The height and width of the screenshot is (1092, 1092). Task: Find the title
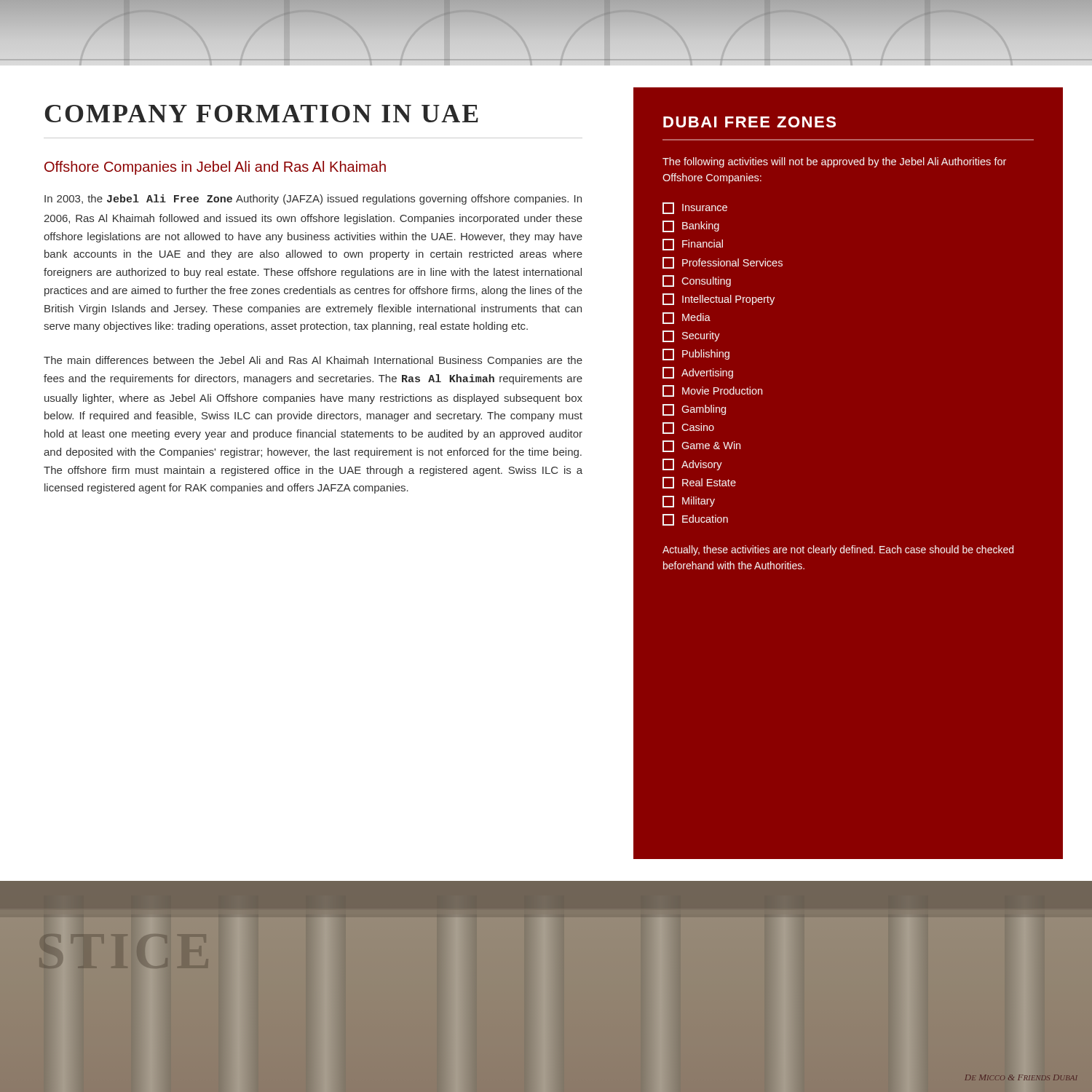(x=262, y=114)
